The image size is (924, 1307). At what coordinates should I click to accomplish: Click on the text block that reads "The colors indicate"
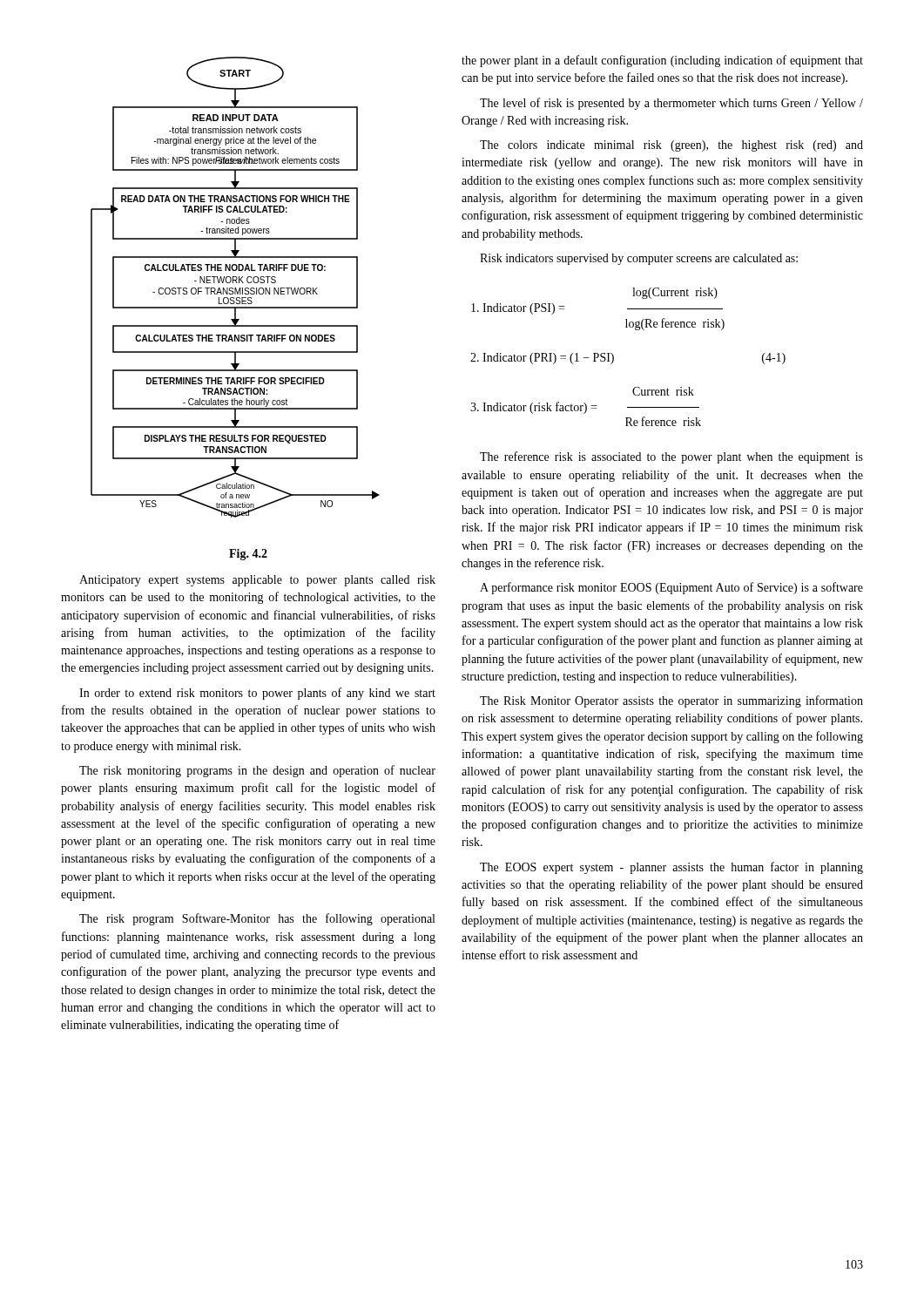[662, 190]
